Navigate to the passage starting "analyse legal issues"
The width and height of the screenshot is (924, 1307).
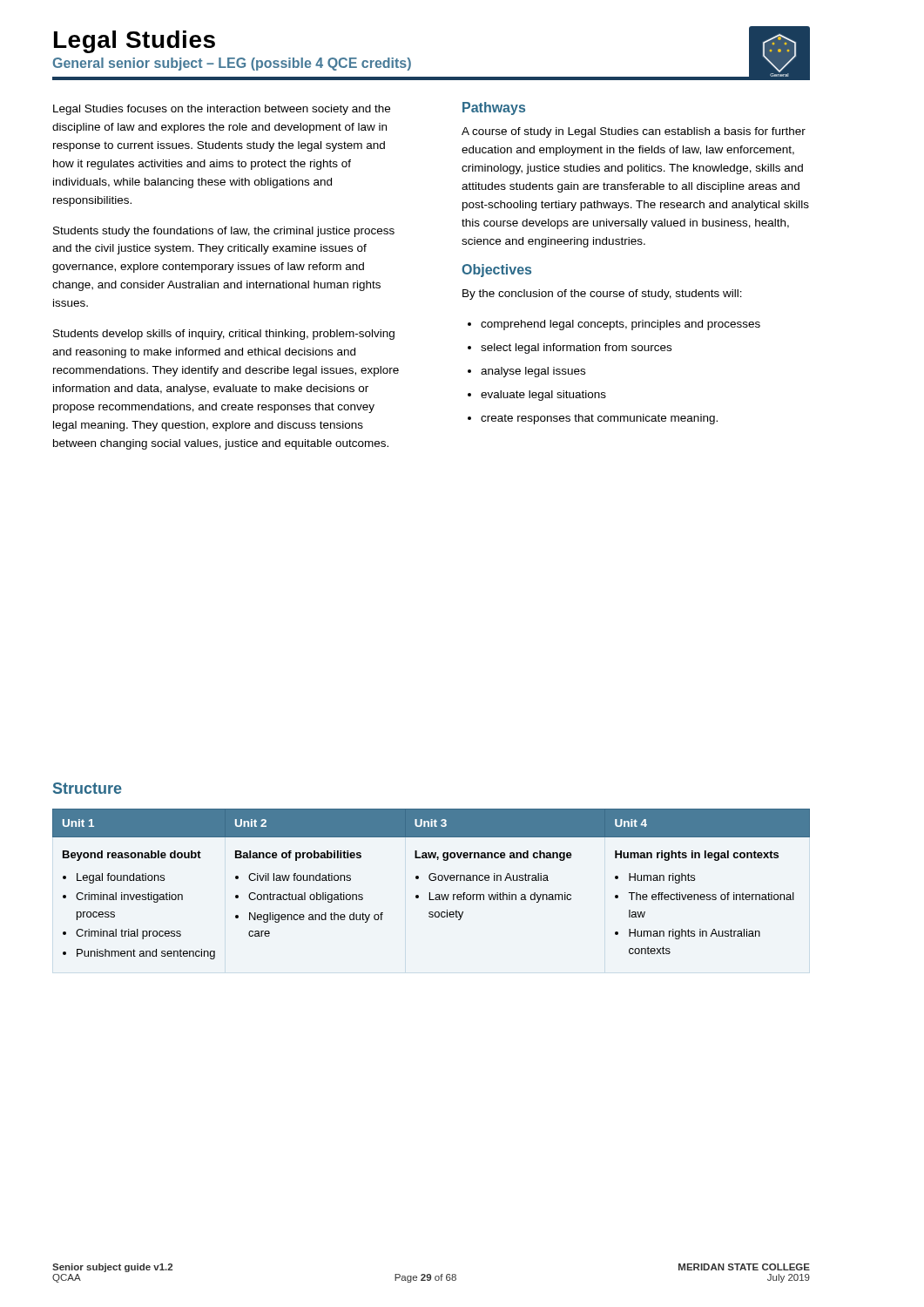pos(533,371)
